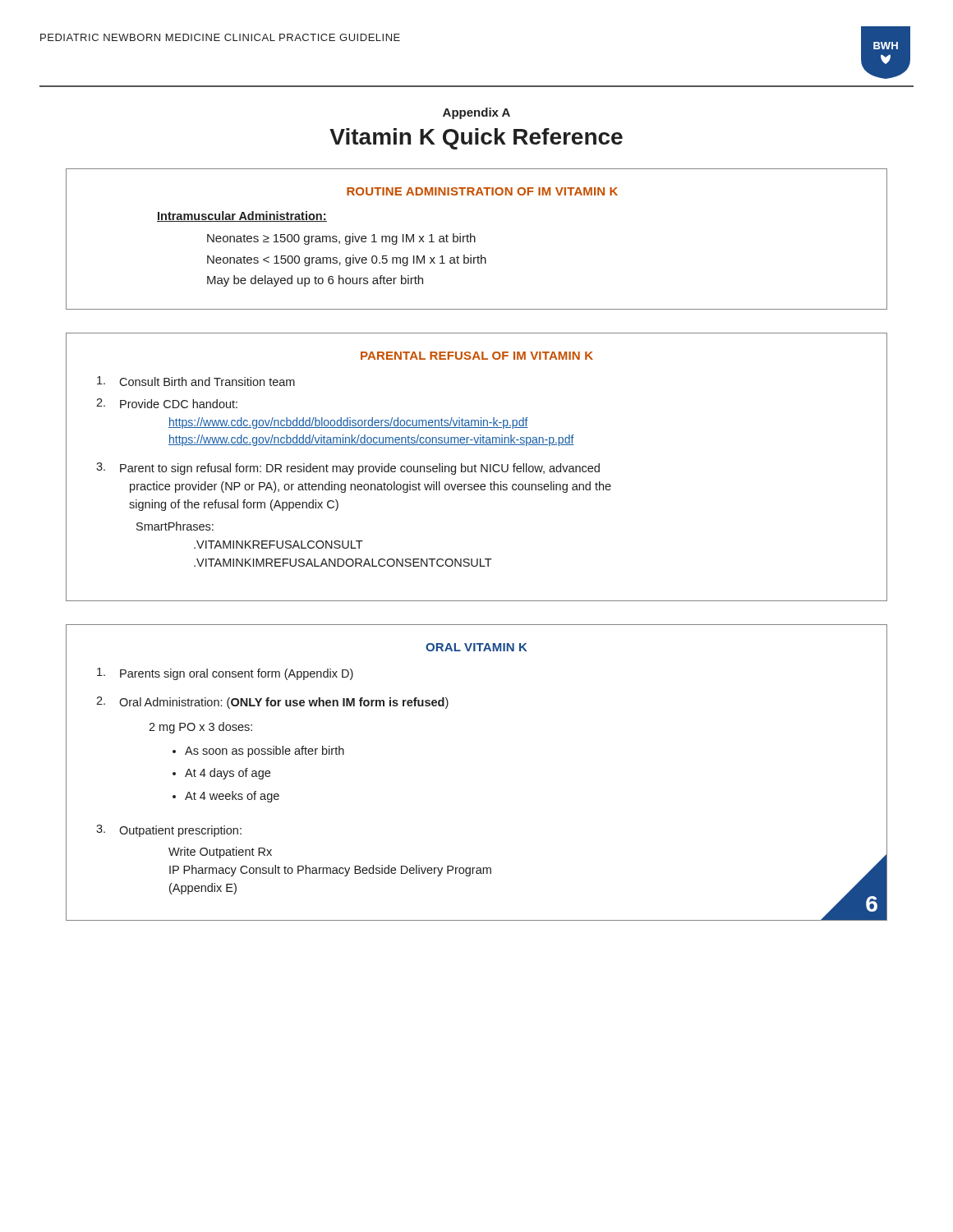Image resolution: width=953 pixels, height=1232 pixels.
Task: Click on the passage starting "3. Parent to sign refusal form: DR"
Action: click(x=348, y=469)
